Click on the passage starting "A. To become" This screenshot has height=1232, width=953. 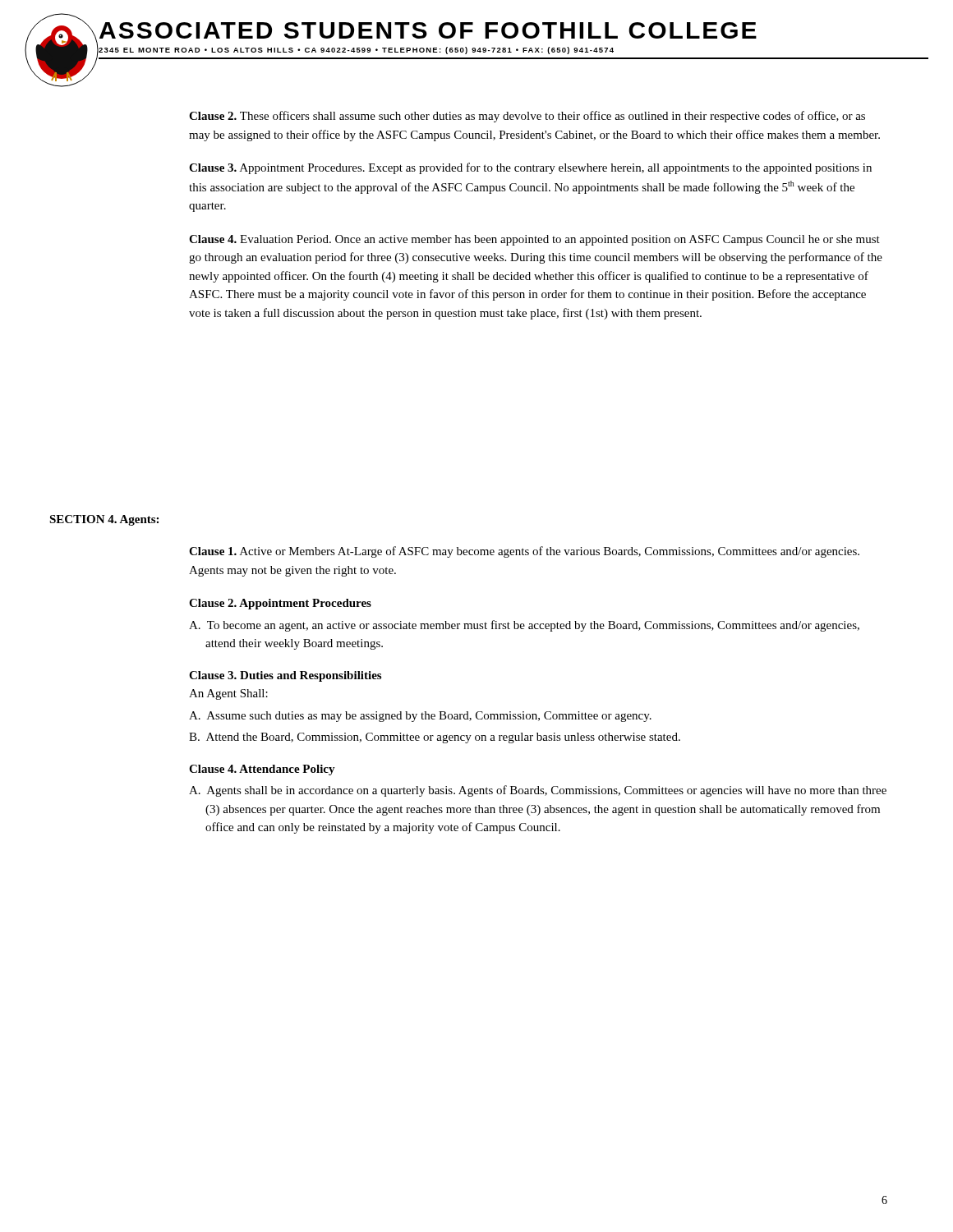coord(538,634)
